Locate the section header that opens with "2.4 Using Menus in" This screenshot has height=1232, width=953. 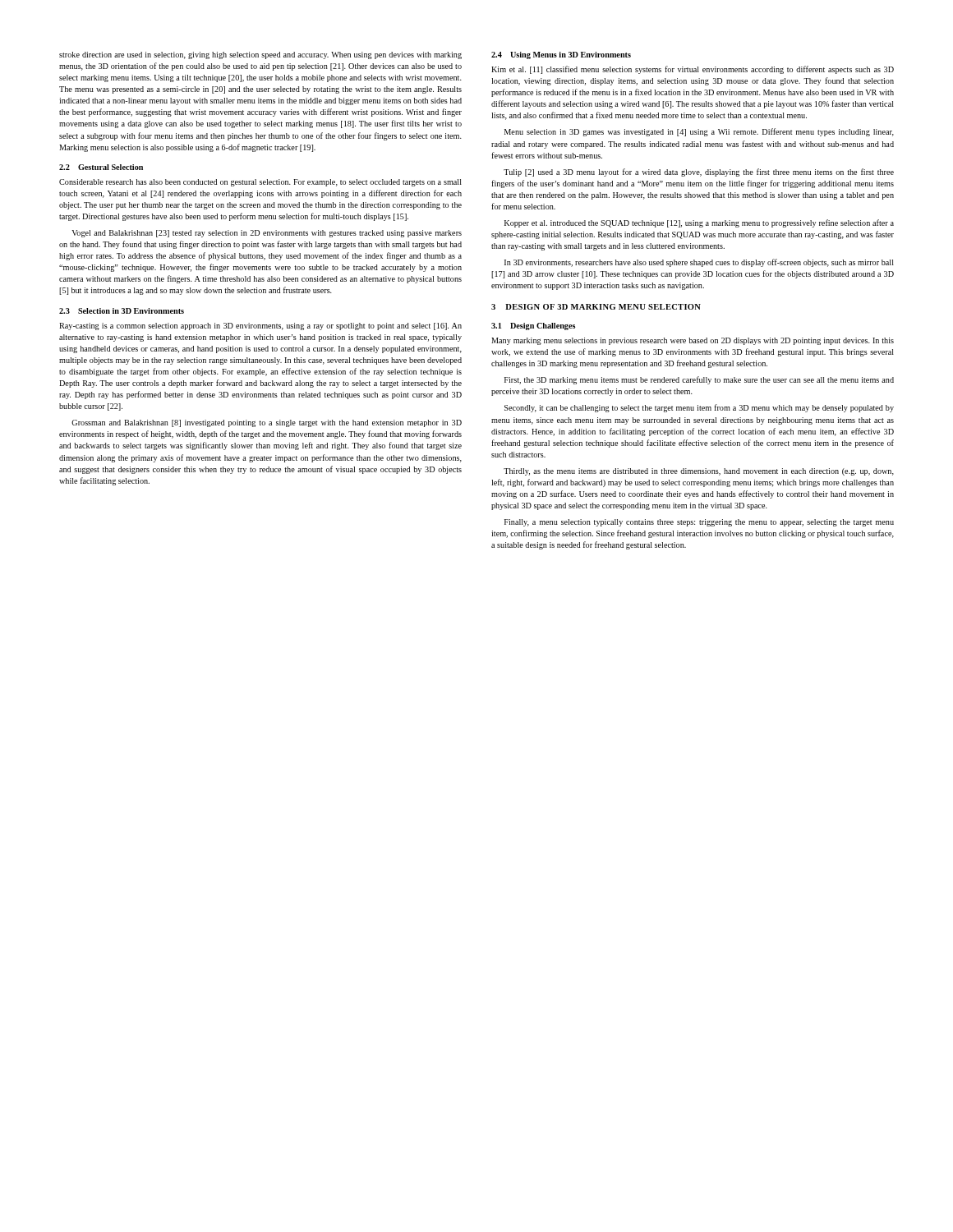(561, 55)
